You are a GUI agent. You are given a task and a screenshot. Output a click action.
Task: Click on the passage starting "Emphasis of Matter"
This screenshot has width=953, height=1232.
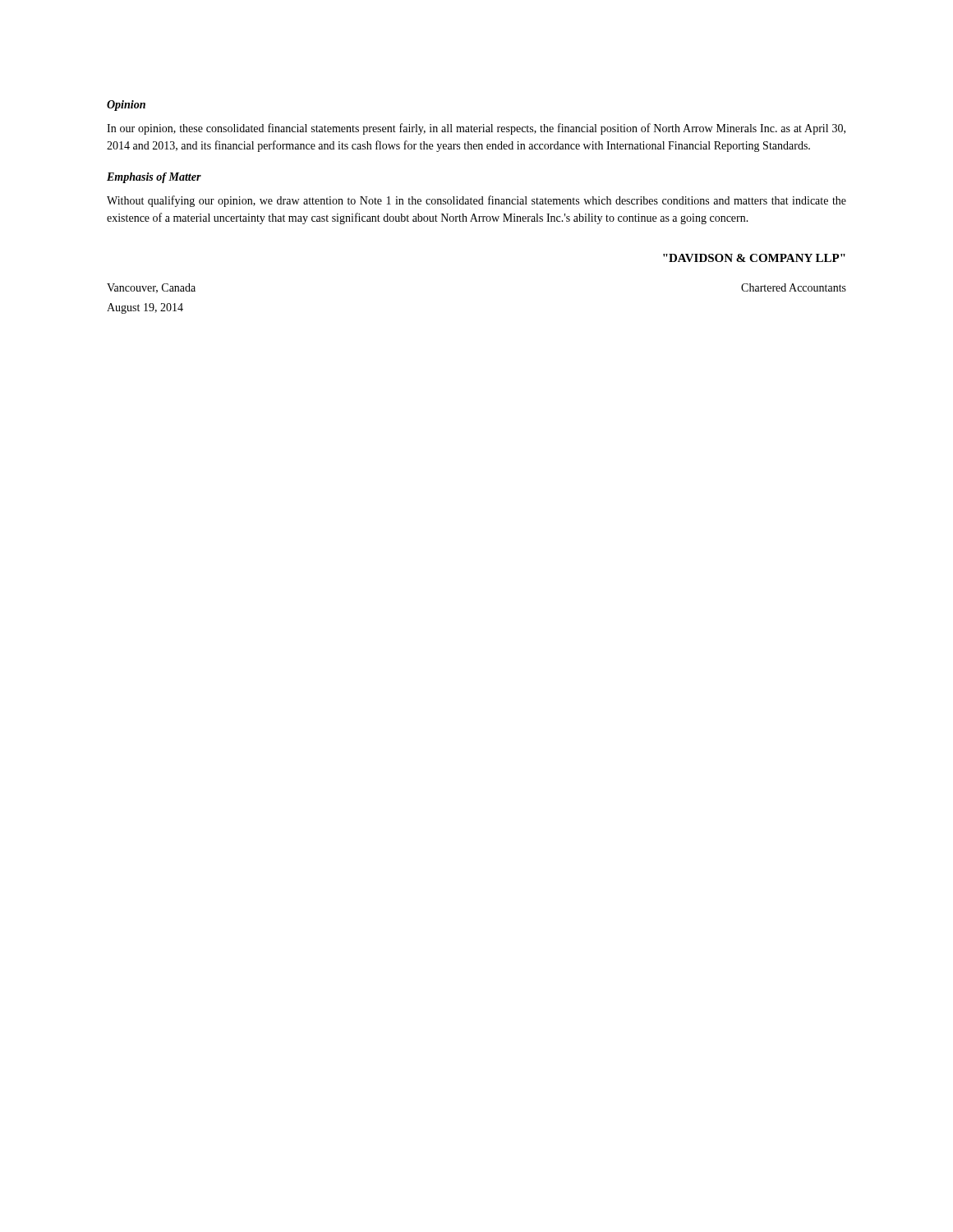click(x=154, y=177)
